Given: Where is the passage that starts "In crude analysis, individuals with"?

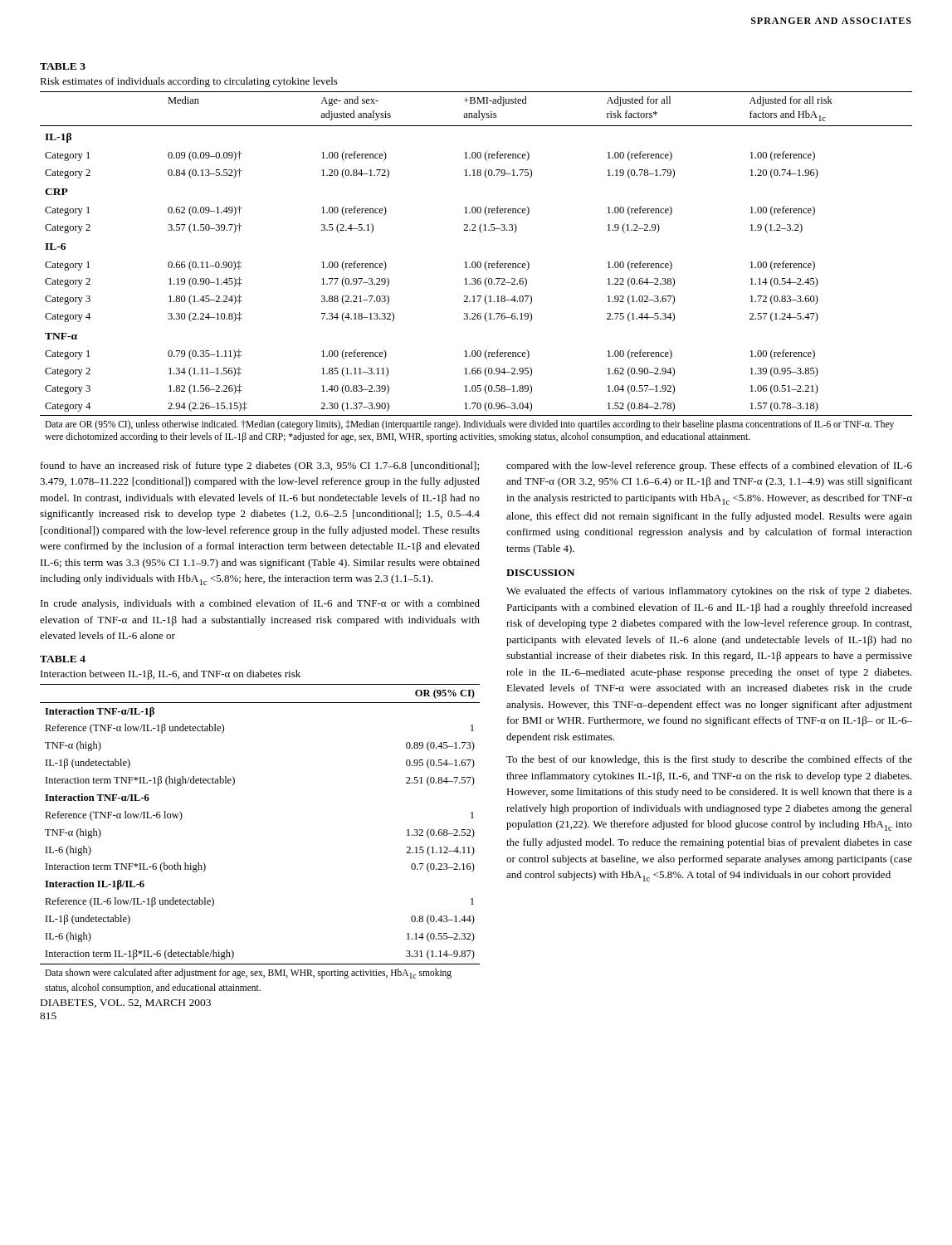Looking at the screenshot, I should (260, 619).
